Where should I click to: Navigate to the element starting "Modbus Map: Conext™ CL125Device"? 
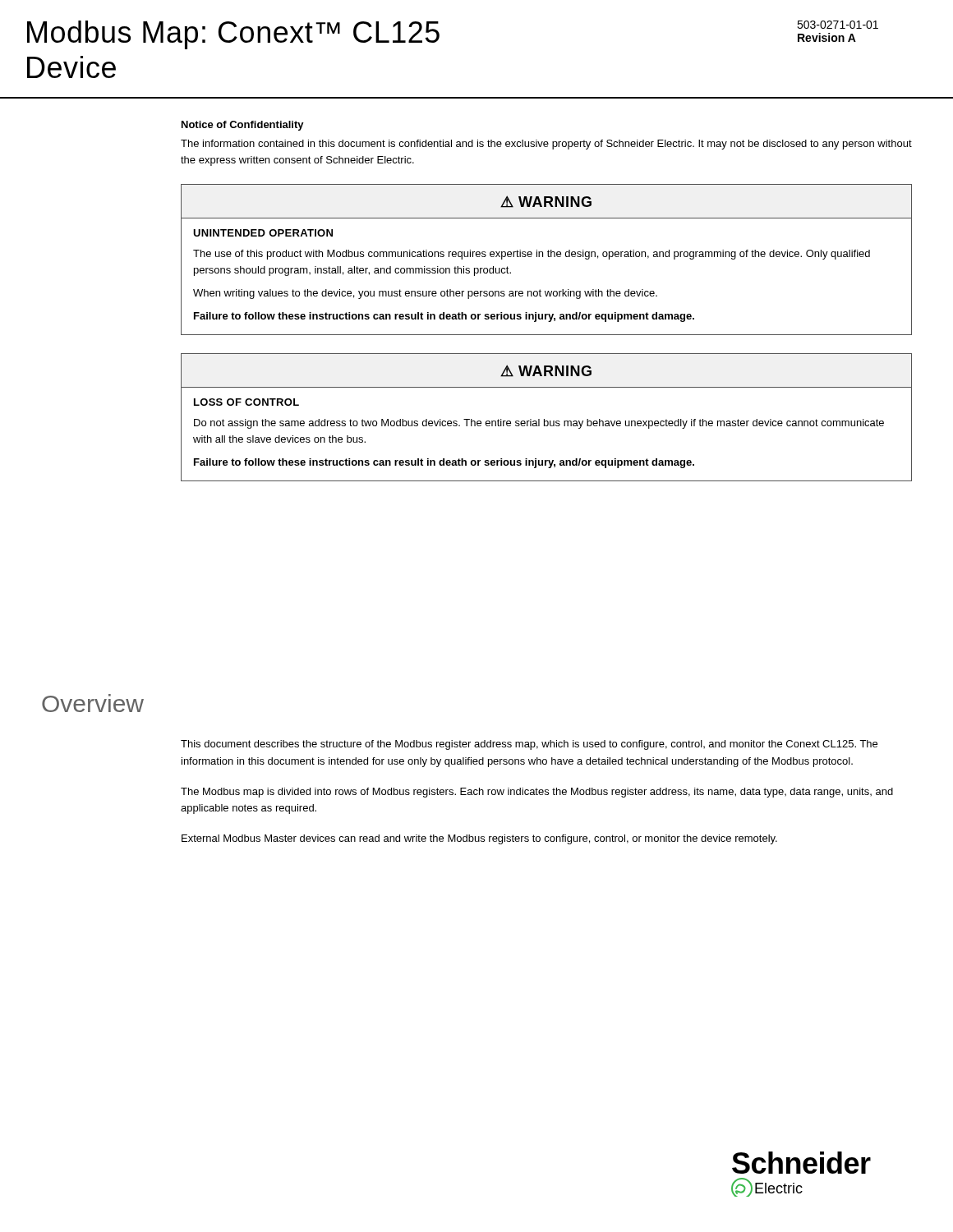click(233, 50)
